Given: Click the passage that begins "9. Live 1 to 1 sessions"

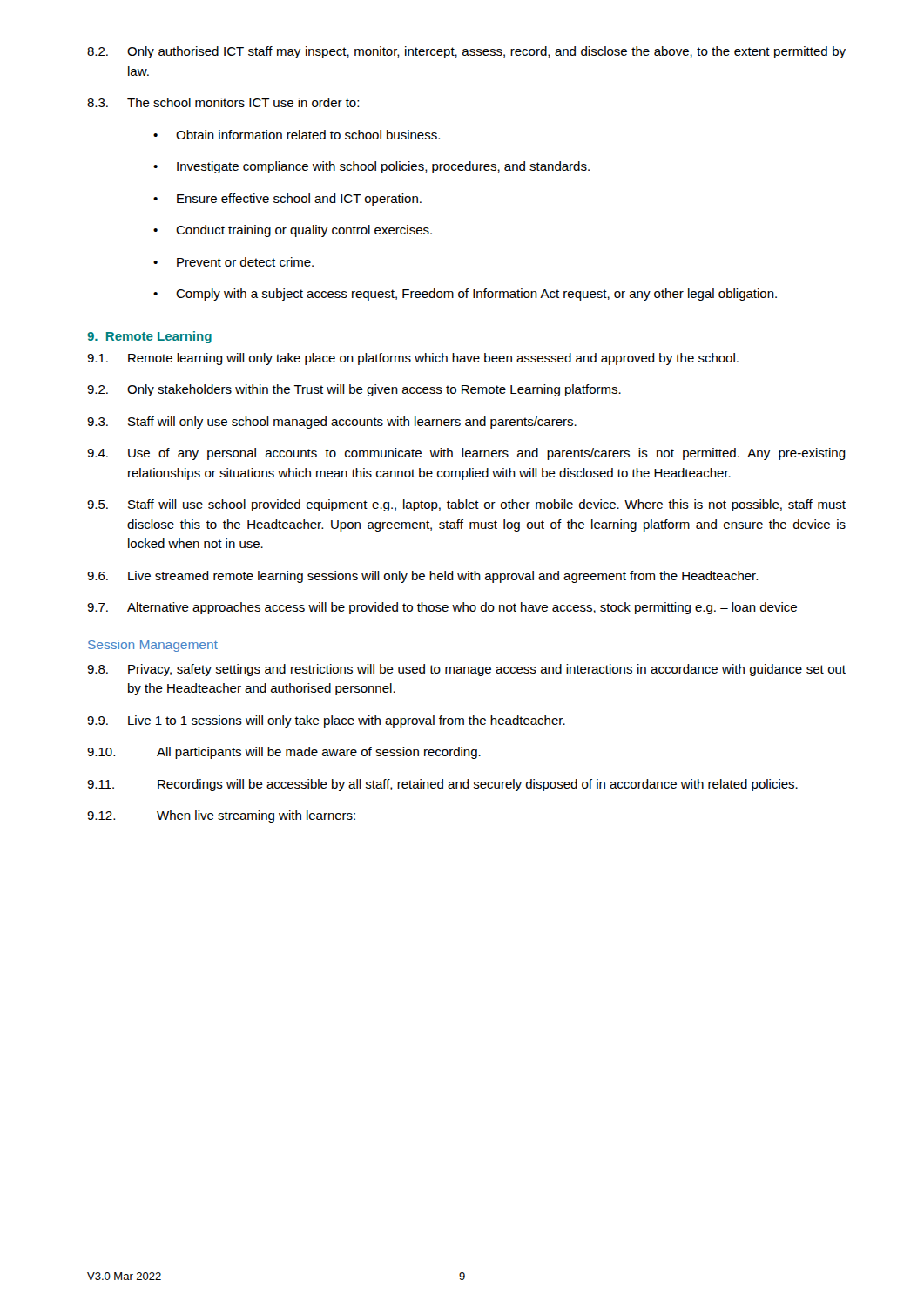Looking at the screenshot, I should click(466, 720).
